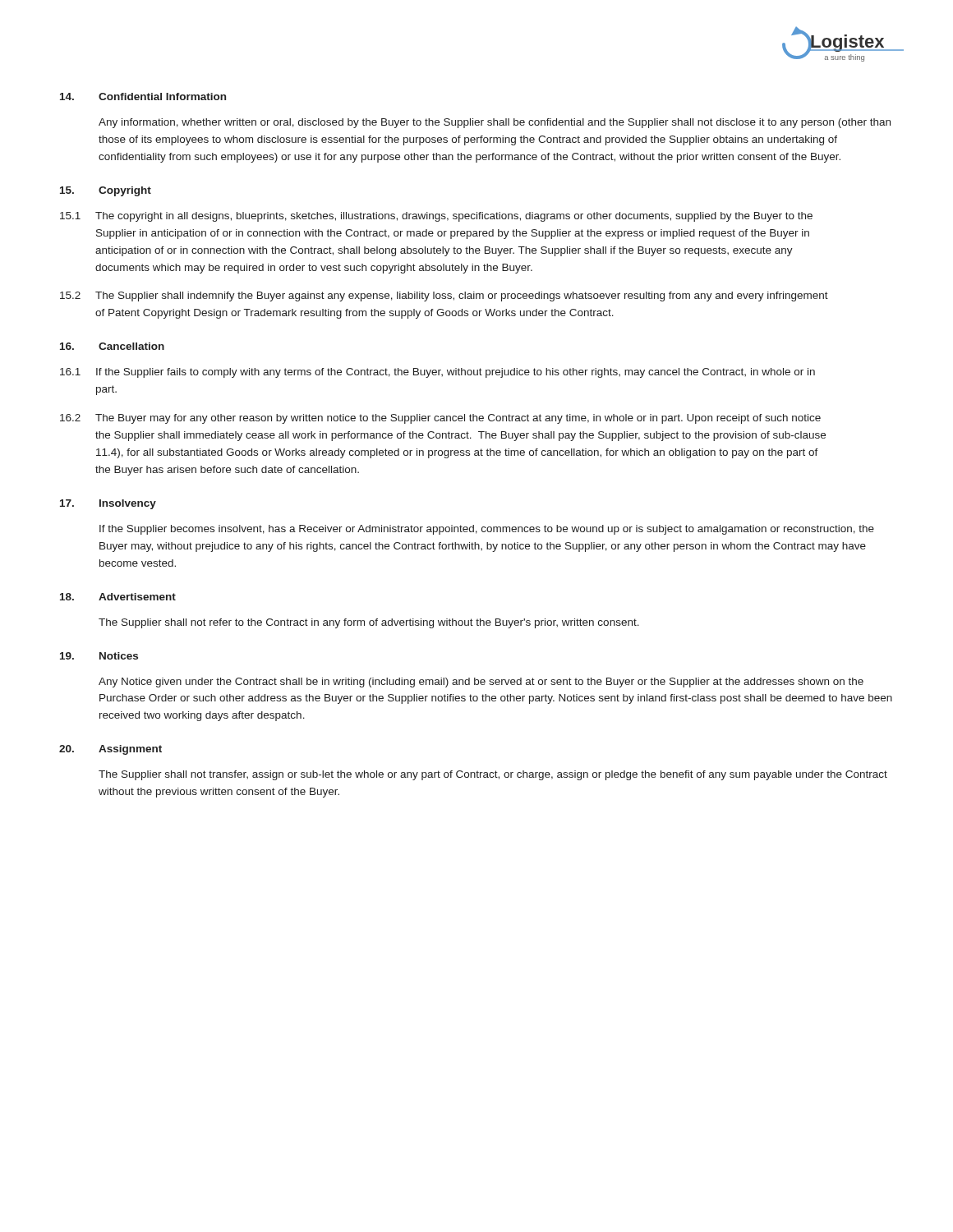Point to the passage starting "If the Supplier becomes insolvent, has a Receiver"

pos(486,546)
